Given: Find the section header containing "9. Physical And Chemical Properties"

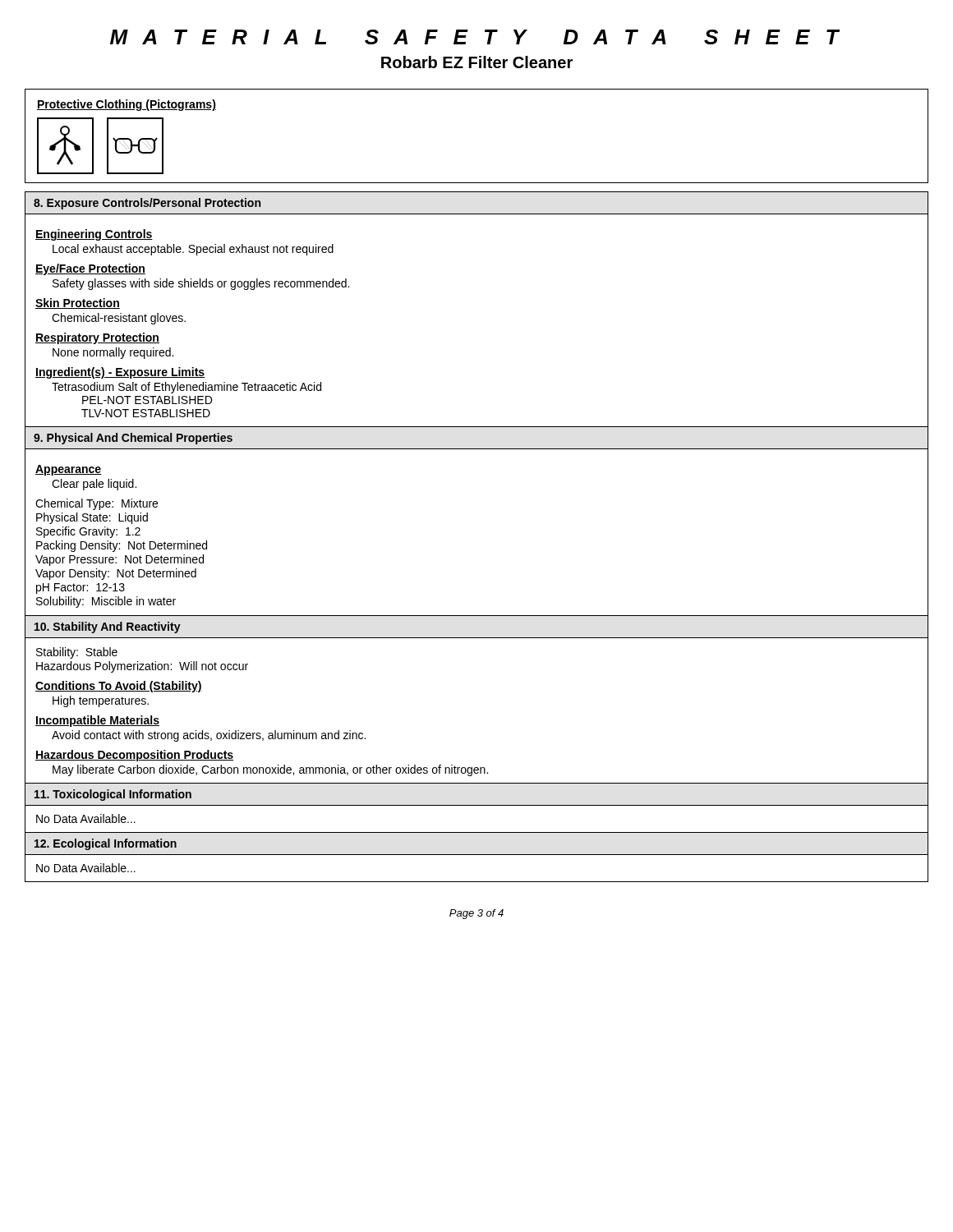Looking at the screenshot, I should point(133,438).
